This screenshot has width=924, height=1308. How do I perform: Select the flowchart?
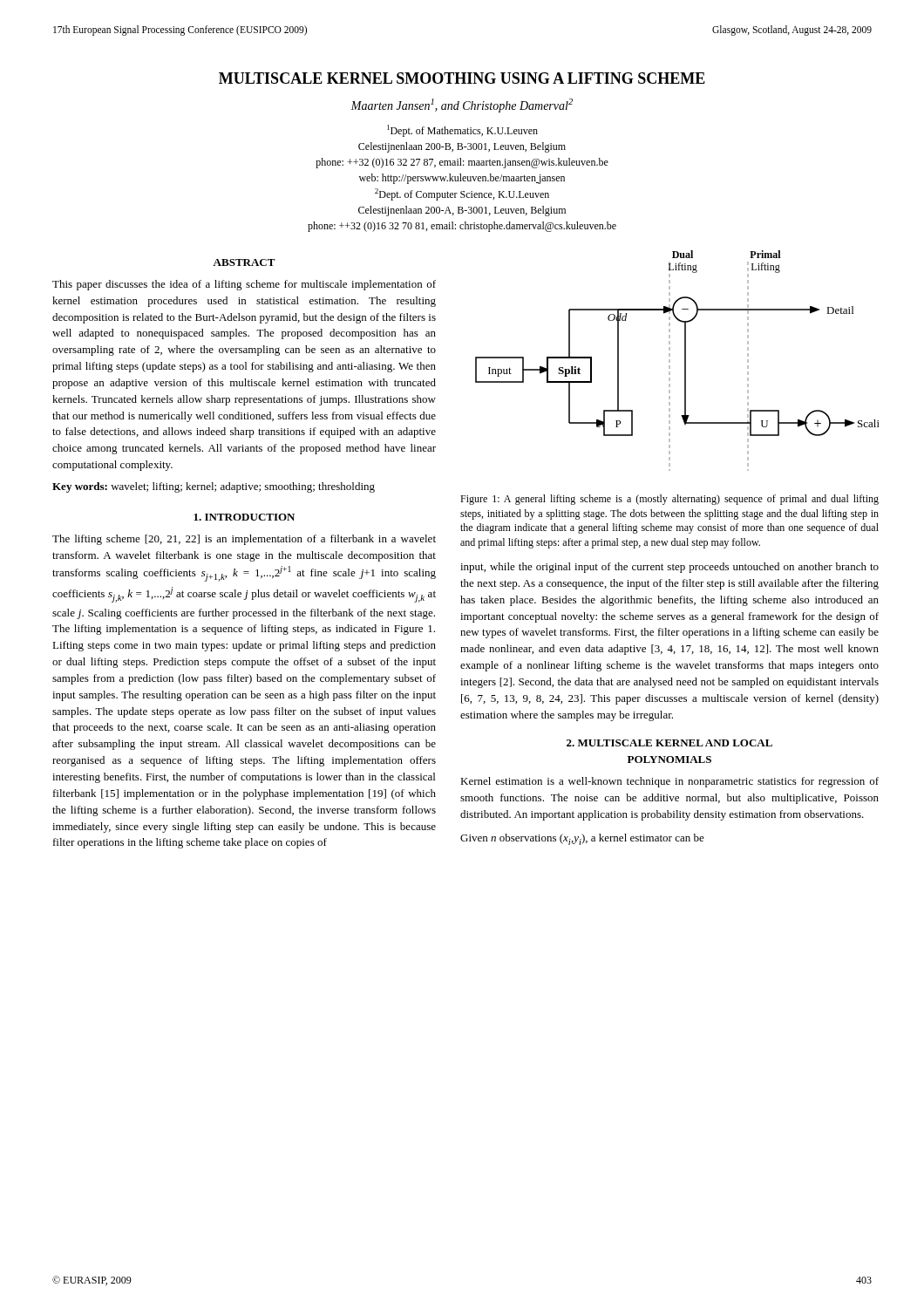click(x=669, y=364)
